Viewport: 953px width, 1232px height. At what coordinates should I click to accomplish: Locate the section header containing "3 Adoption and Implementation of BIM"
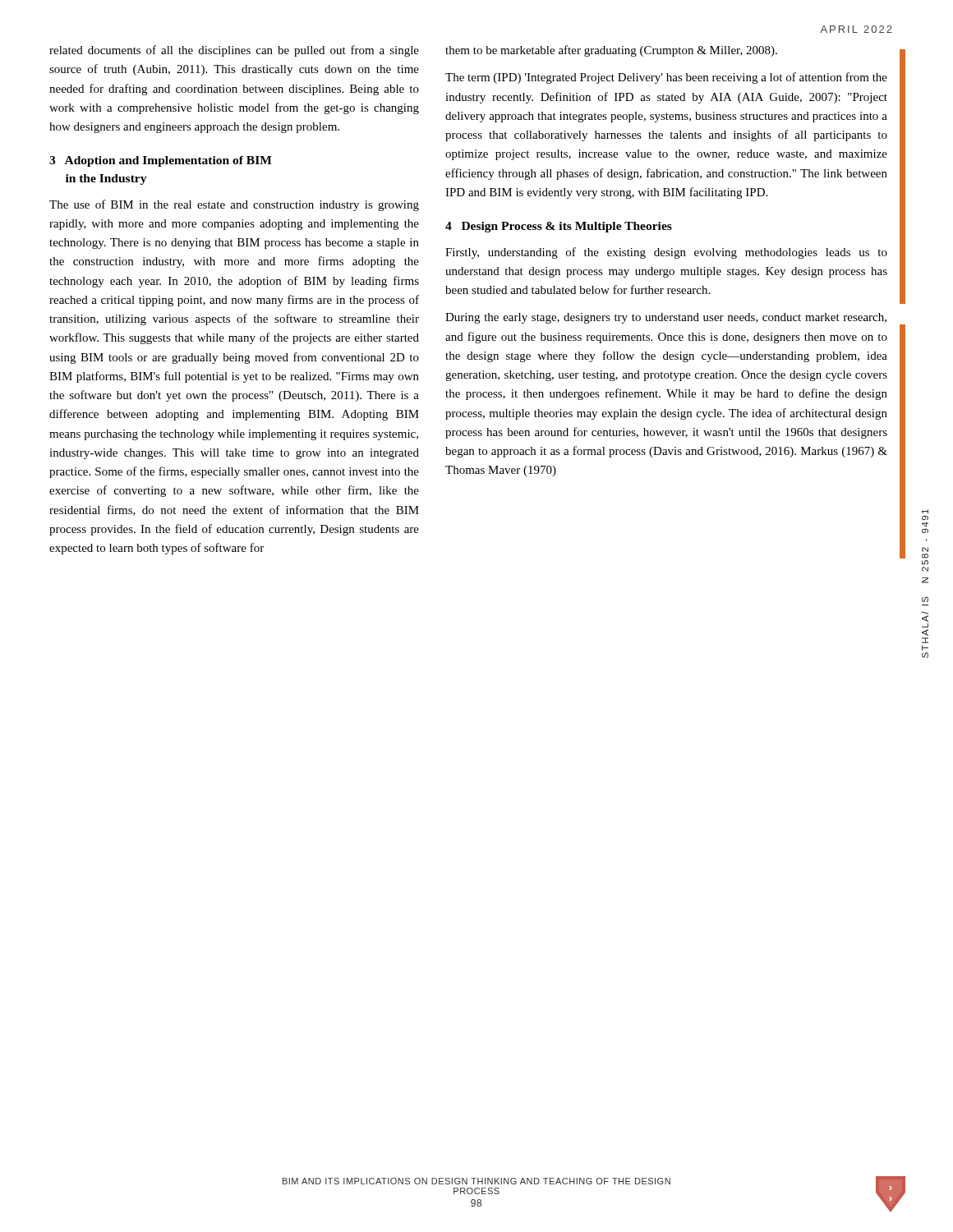[x=161, y=169]
